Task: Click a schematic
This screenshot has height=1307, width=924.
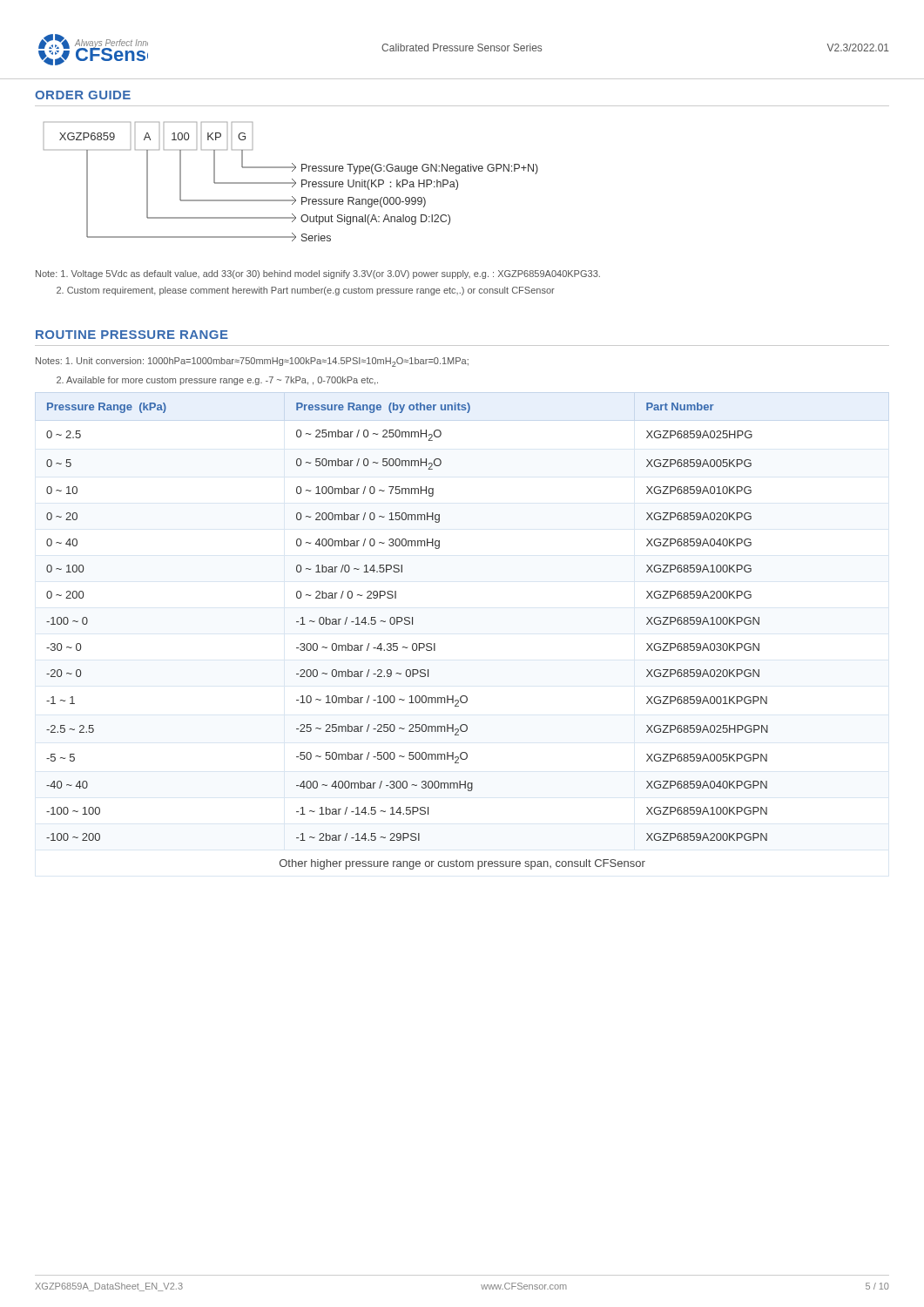Action: (462, 187)
